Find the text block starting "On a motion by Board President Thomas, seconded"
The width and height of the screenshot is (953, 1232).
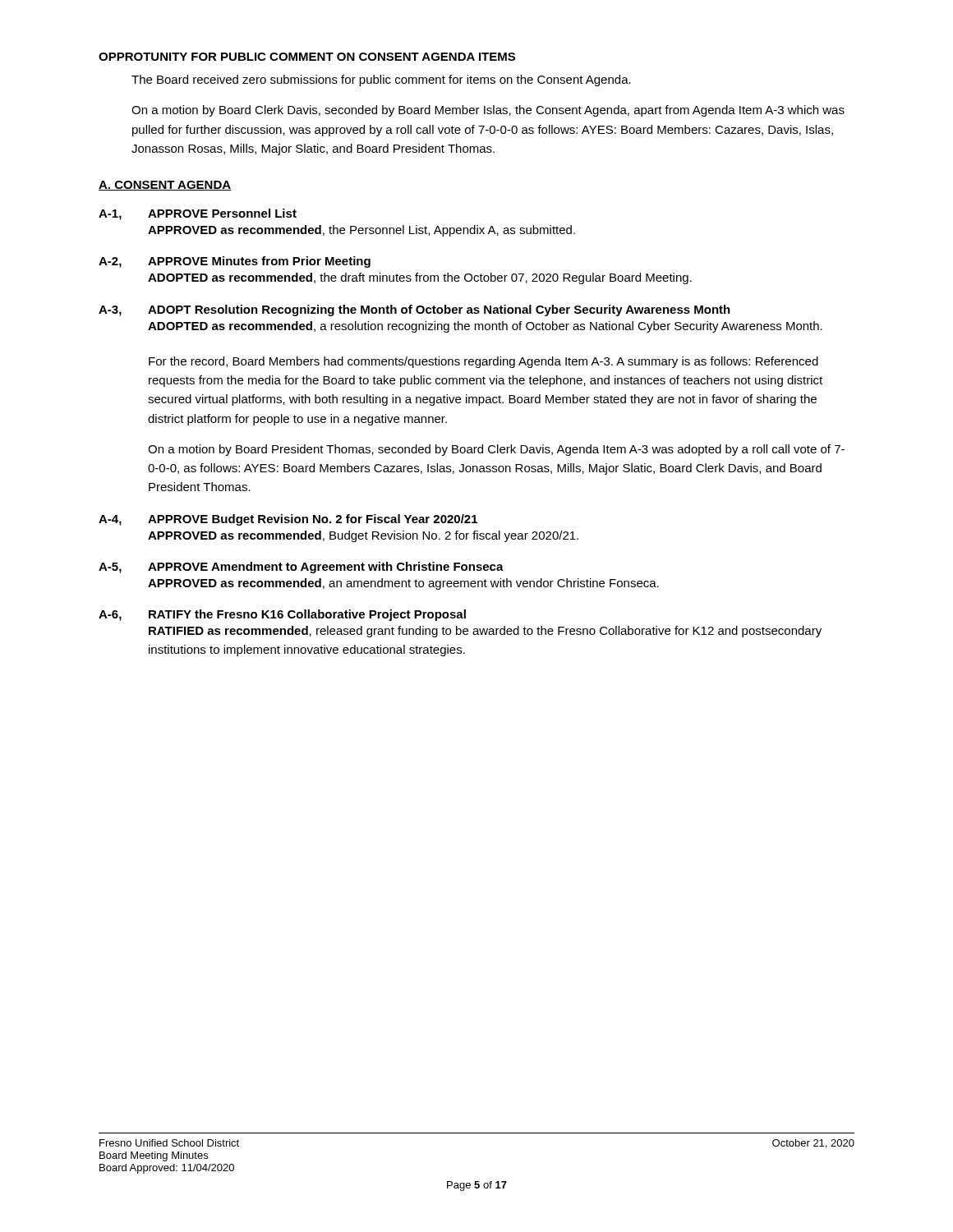point(496,468)
